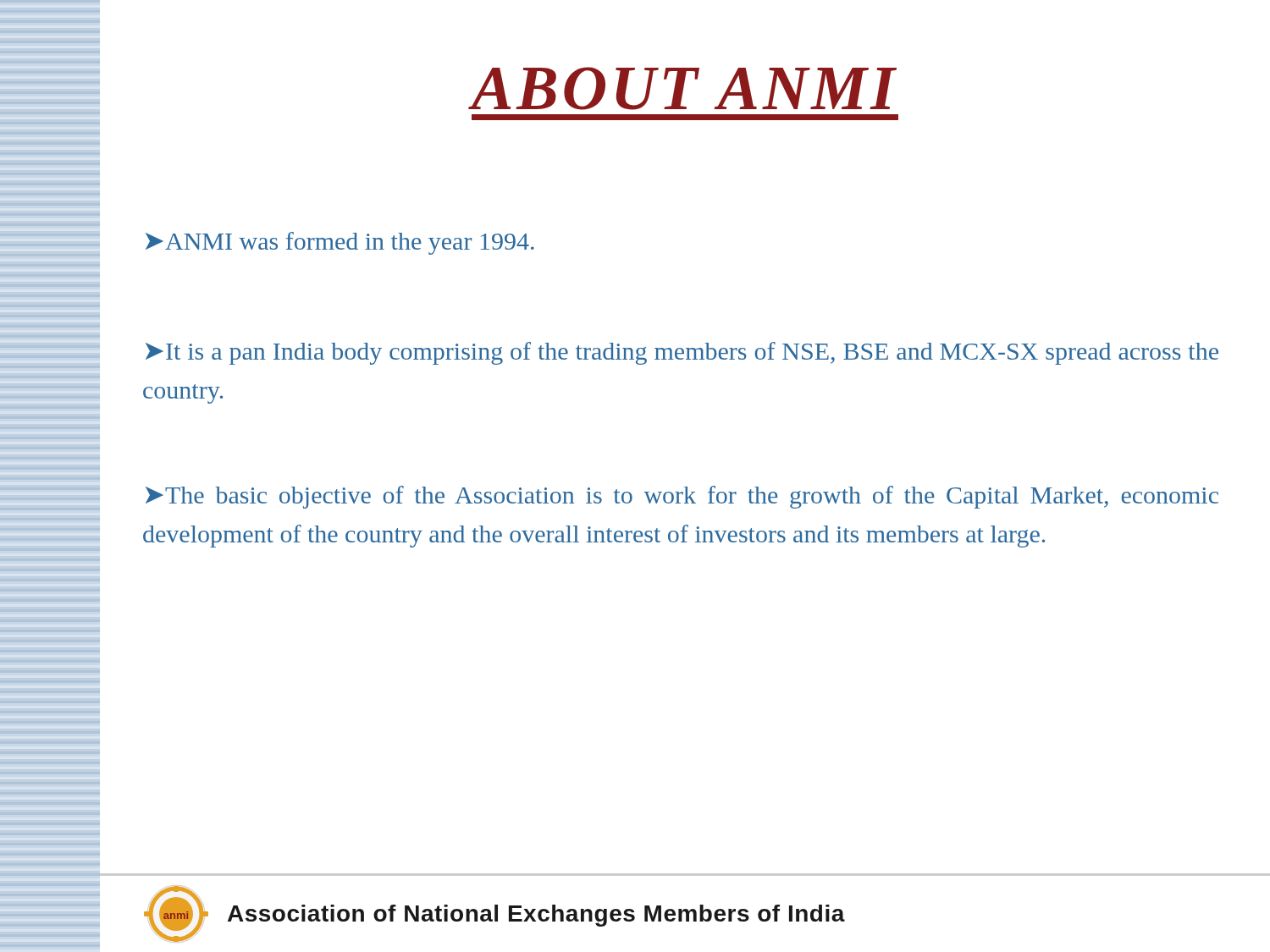This screenshot has width=1270, height=952.
Task: Locate the text block starting "➤It is a pan India body"
Action: click(681, 369)
